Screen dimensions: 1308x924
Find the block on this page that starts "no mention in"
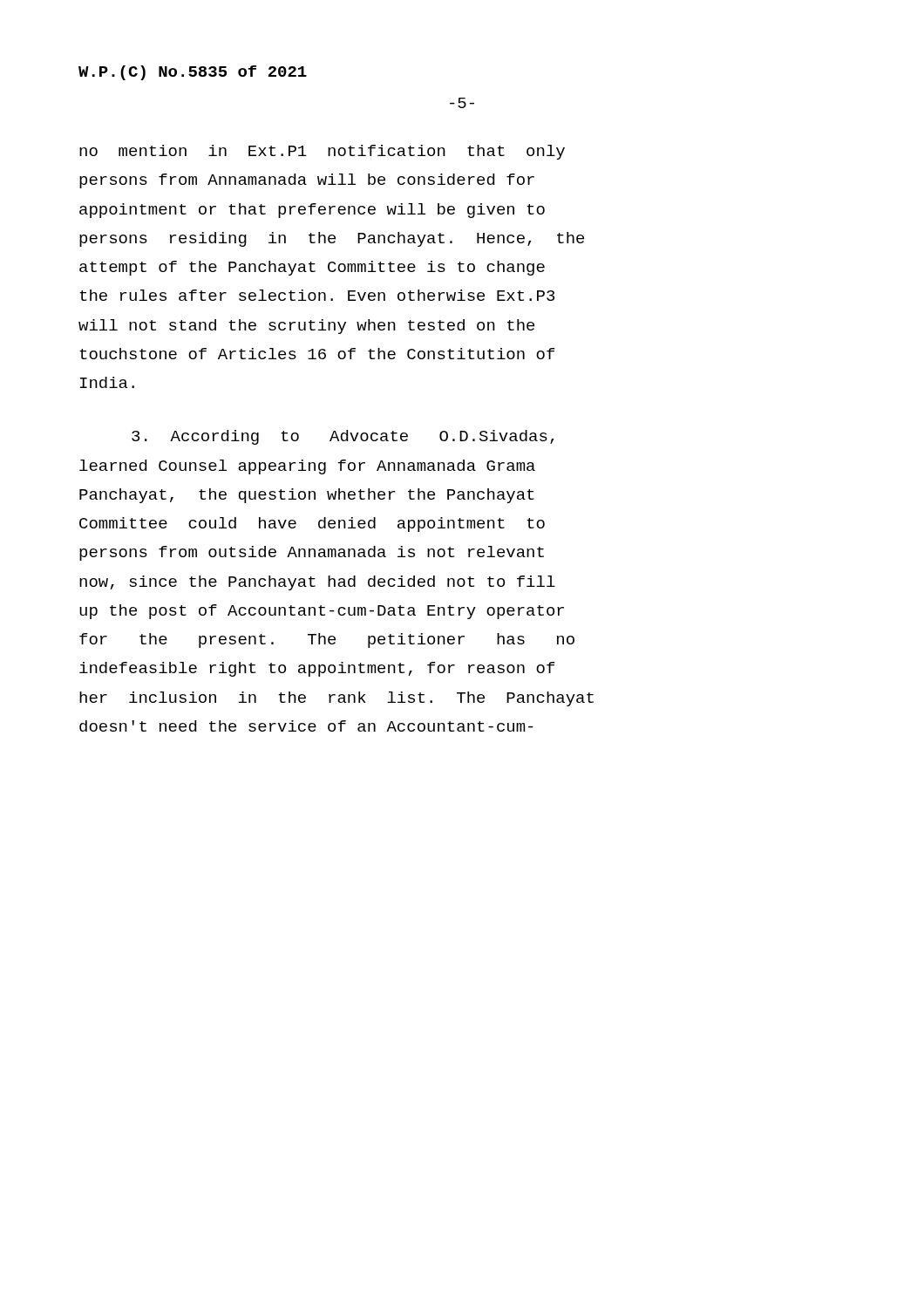(x=332, y=268)
